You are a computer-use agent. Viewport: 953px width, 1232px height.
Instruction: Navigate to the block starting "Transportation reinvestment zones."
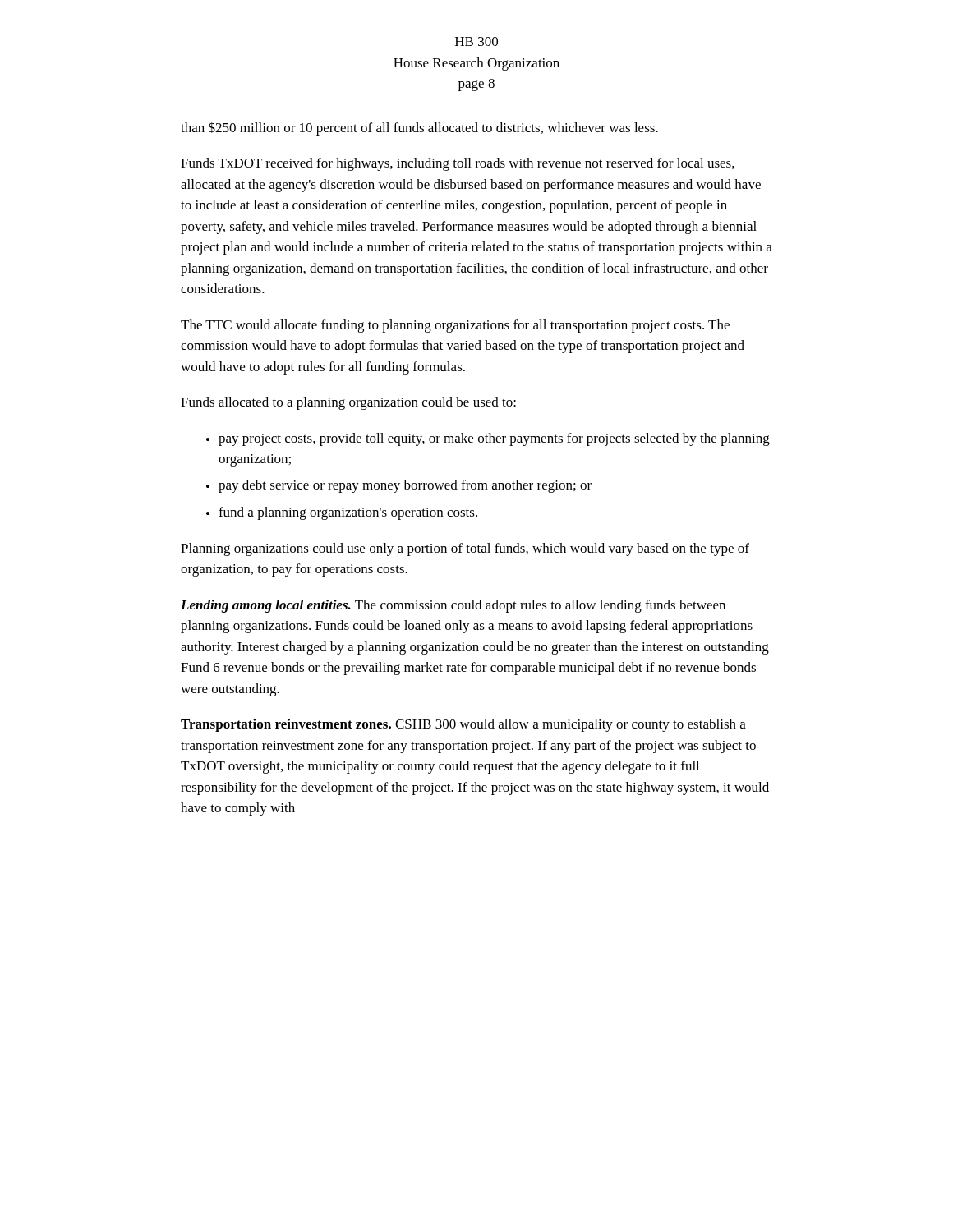tap(476, 766)
